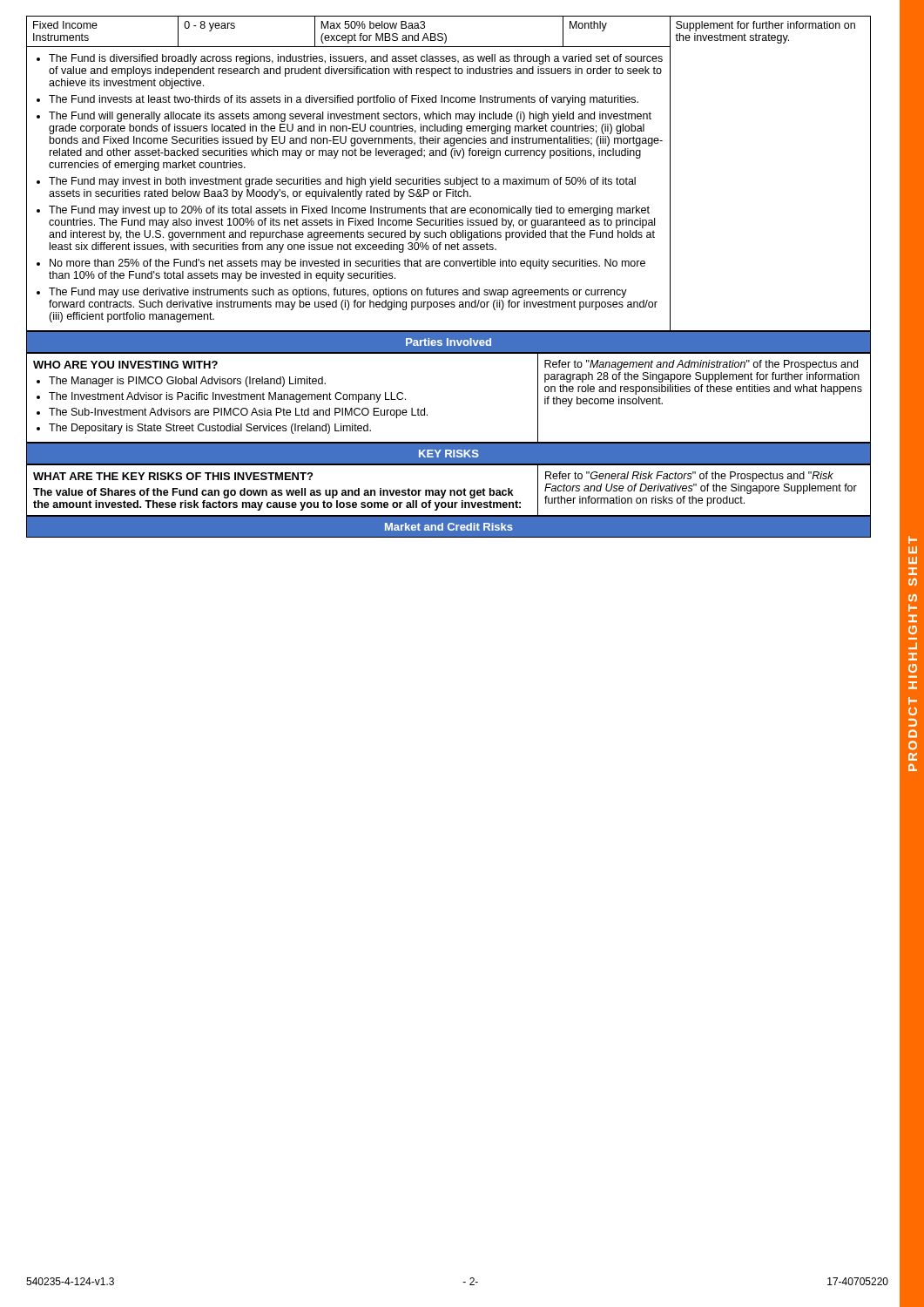Navigate to the region starting "WHO ARE YOU INVESTING WITH?"
The height and width of the screenshot is (1307, 924).
tap(126, 365)
